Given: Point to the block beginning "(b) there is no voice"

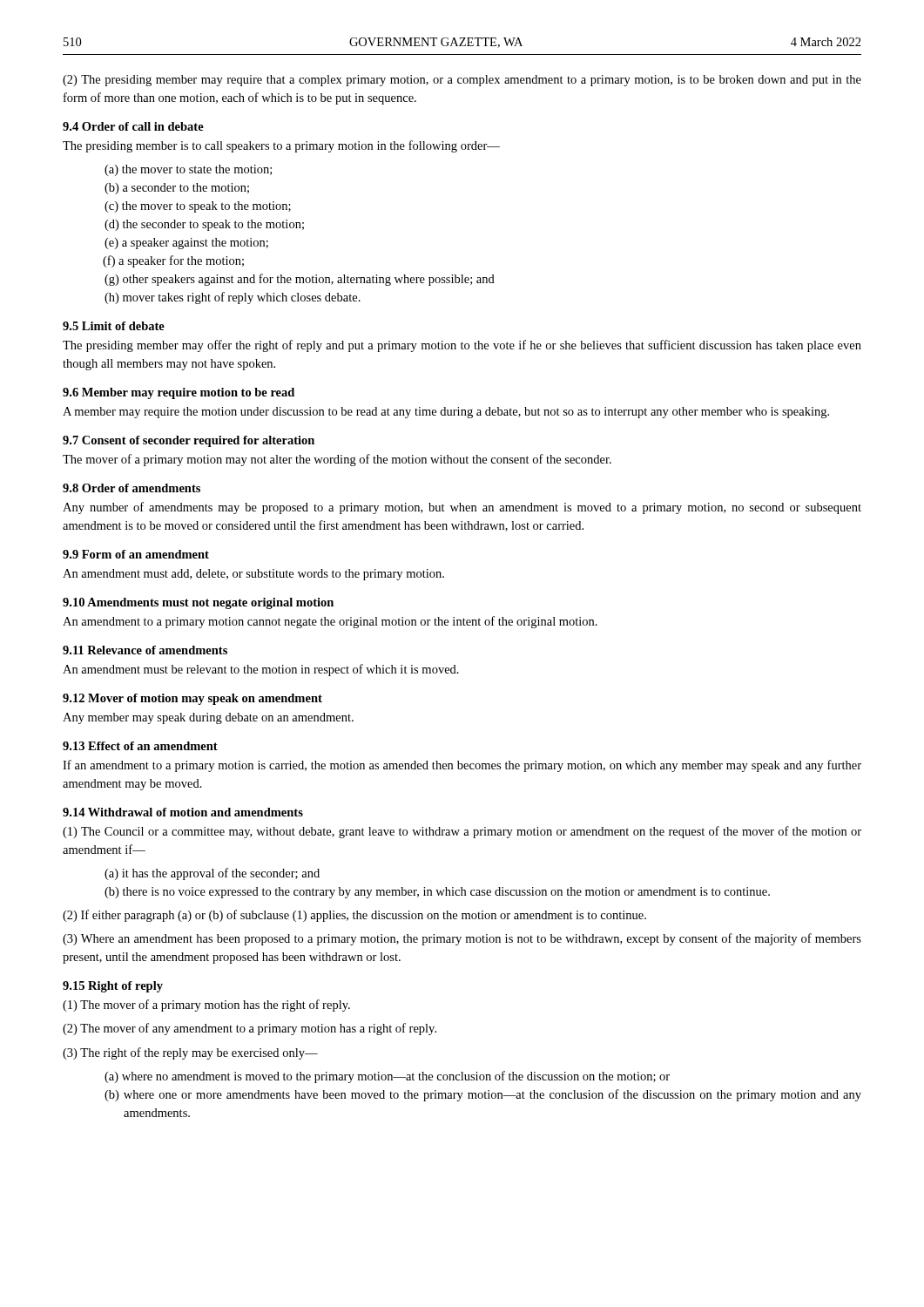Looking at the screenshot, I should [x=438, y=892].
